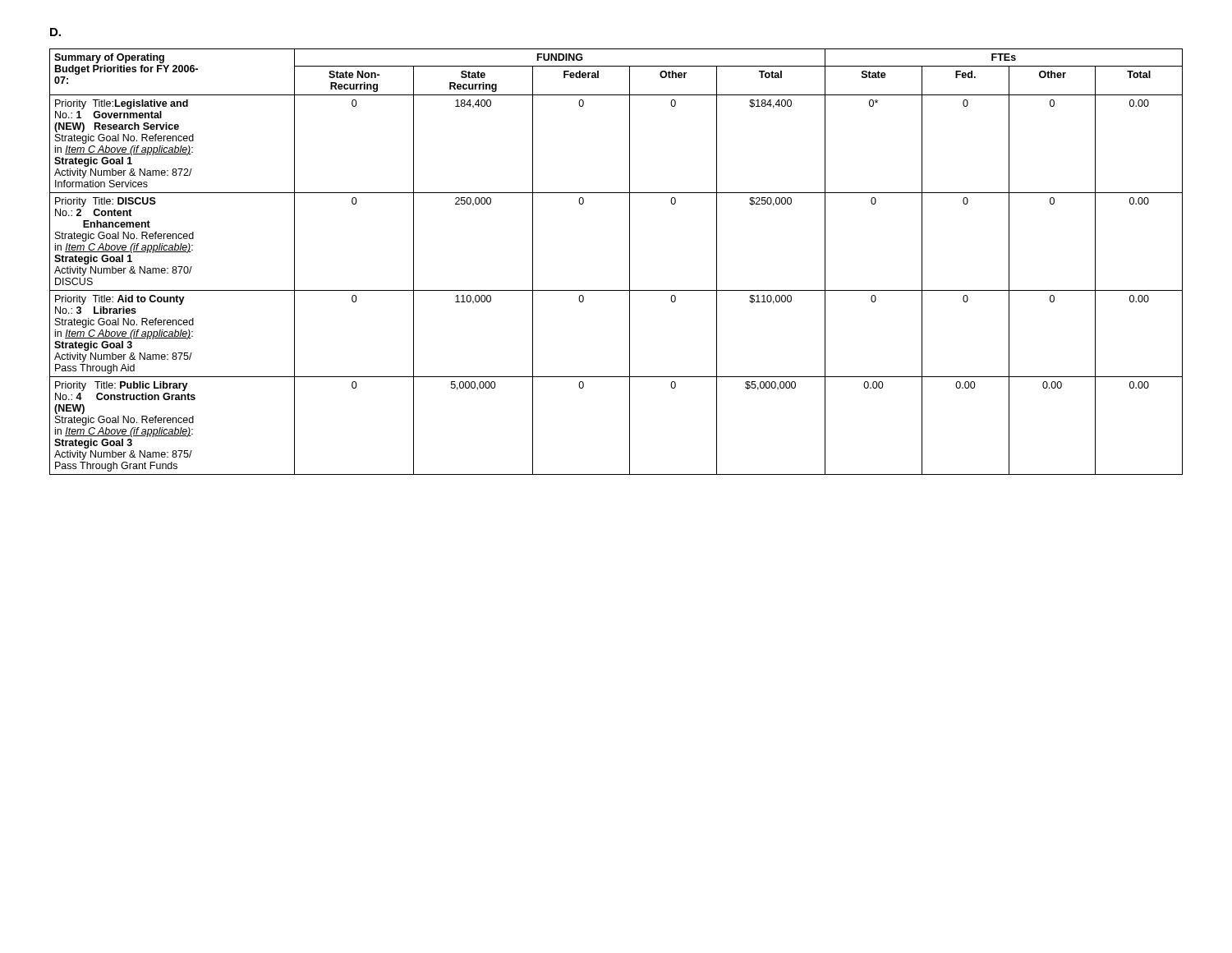The width and height of the screenshot is (1232, 953).
Task: Select the table
Action: tap(616, 262)
